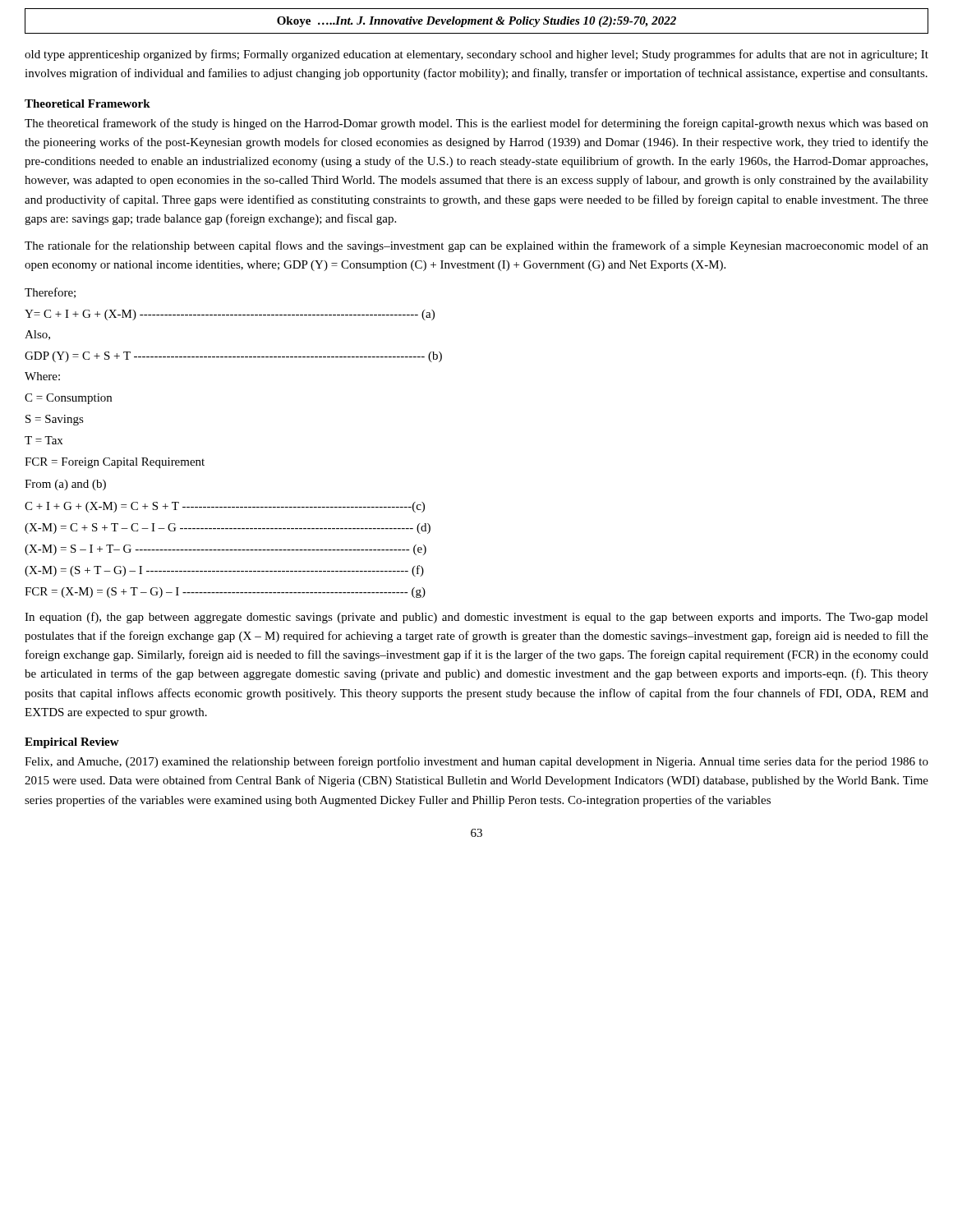Locate the formula containing "GDP (Y) = C + S"
The image size is (953, 1232).
pyautogui.click(x=234, y=356)
